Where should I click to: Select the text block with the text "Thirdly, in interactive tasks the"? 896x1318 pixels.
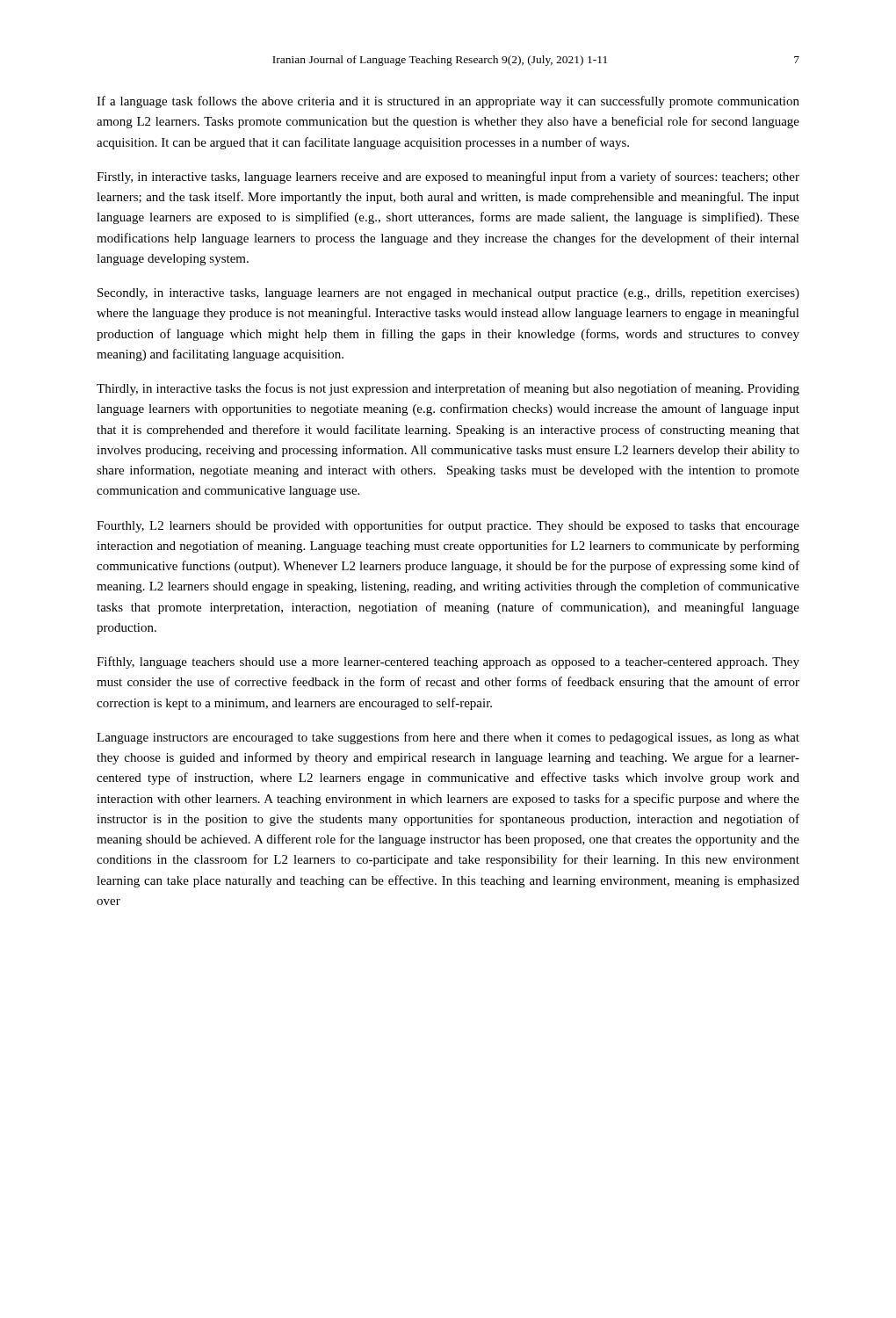(448, 439)
